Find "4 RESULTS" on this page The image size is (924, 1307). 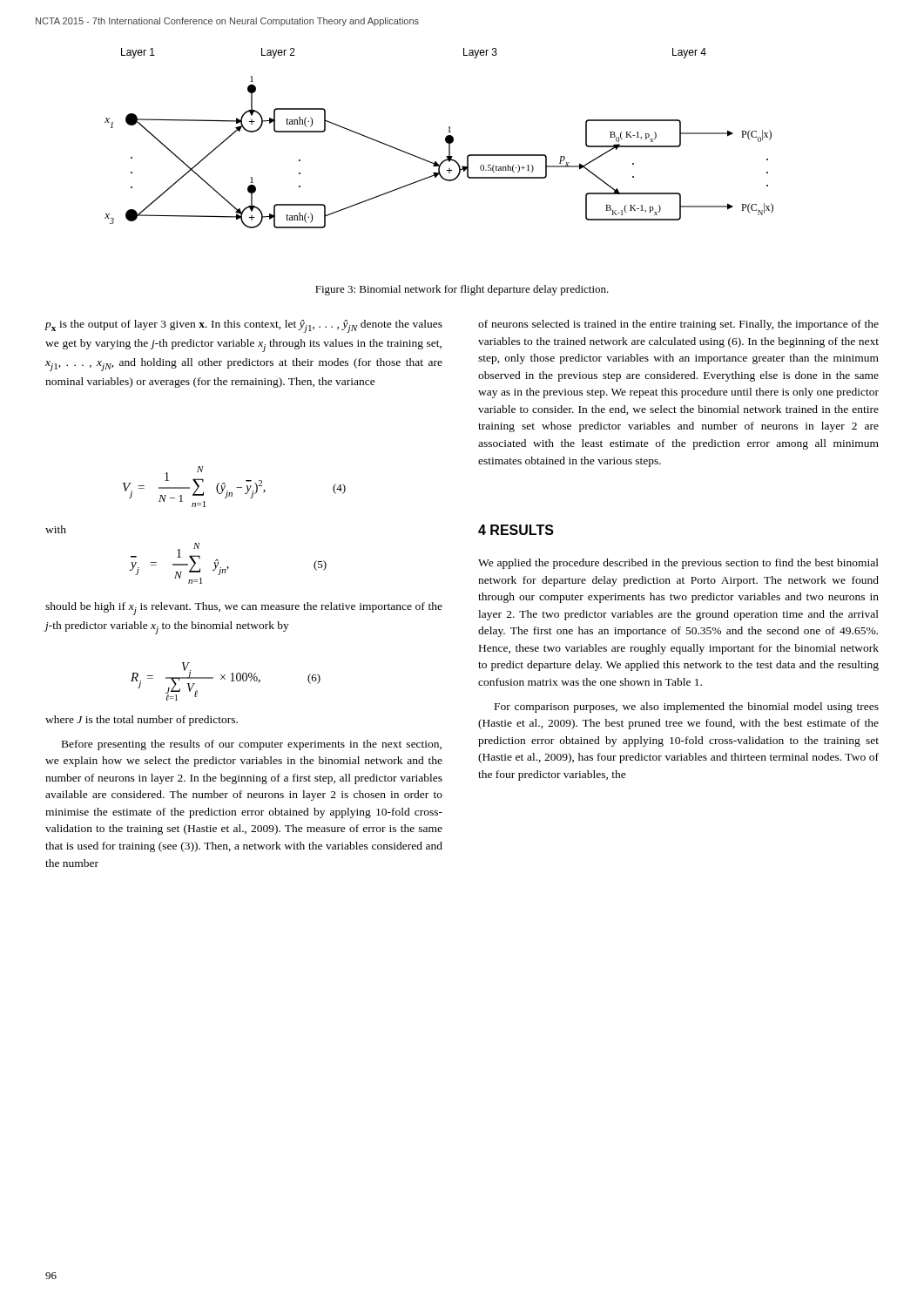tap(516, 530)
